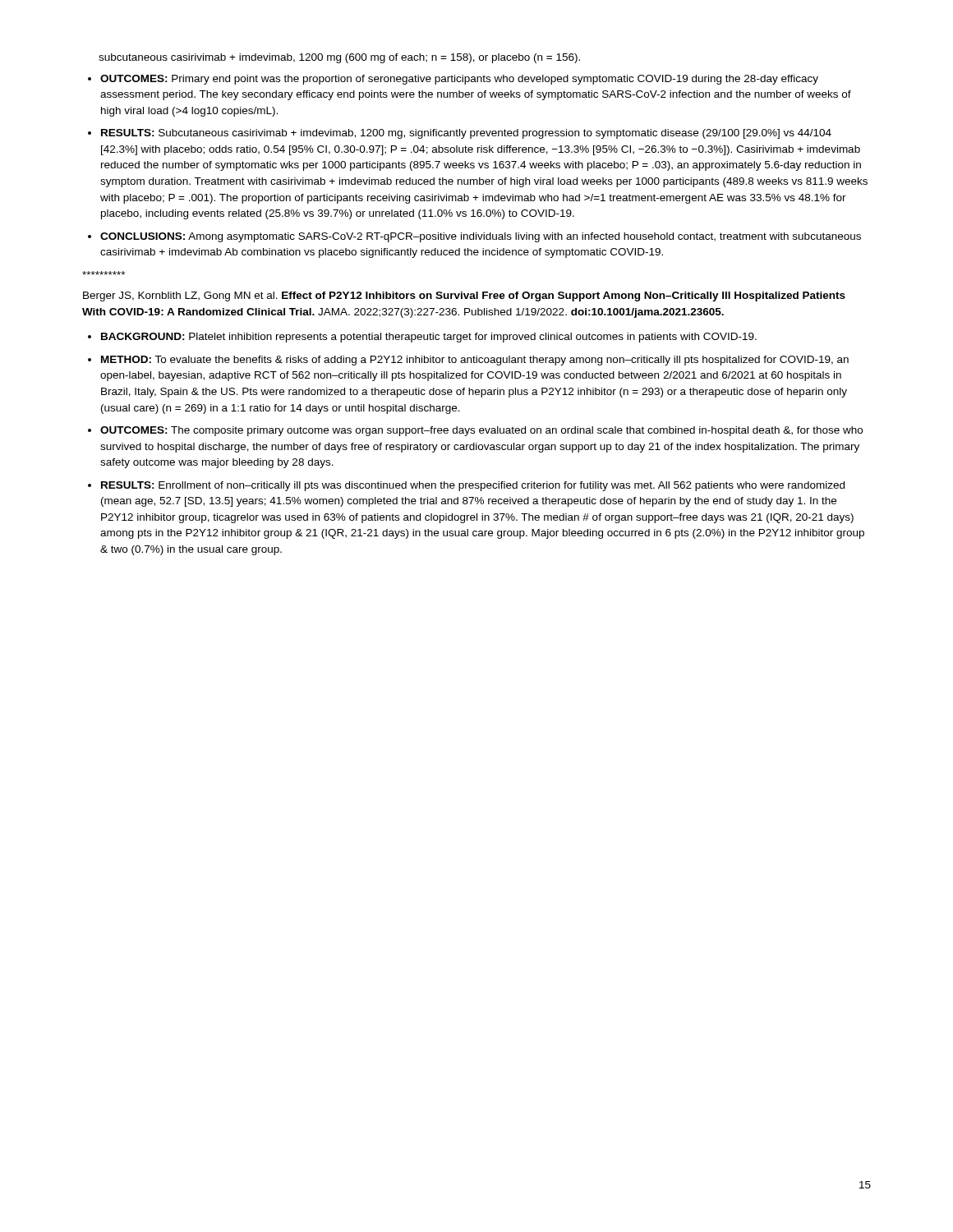Where is the passage that starts "Berger JS, Kornblith"?
This screenshot has width=953, height=1232.
coord(464,303)
